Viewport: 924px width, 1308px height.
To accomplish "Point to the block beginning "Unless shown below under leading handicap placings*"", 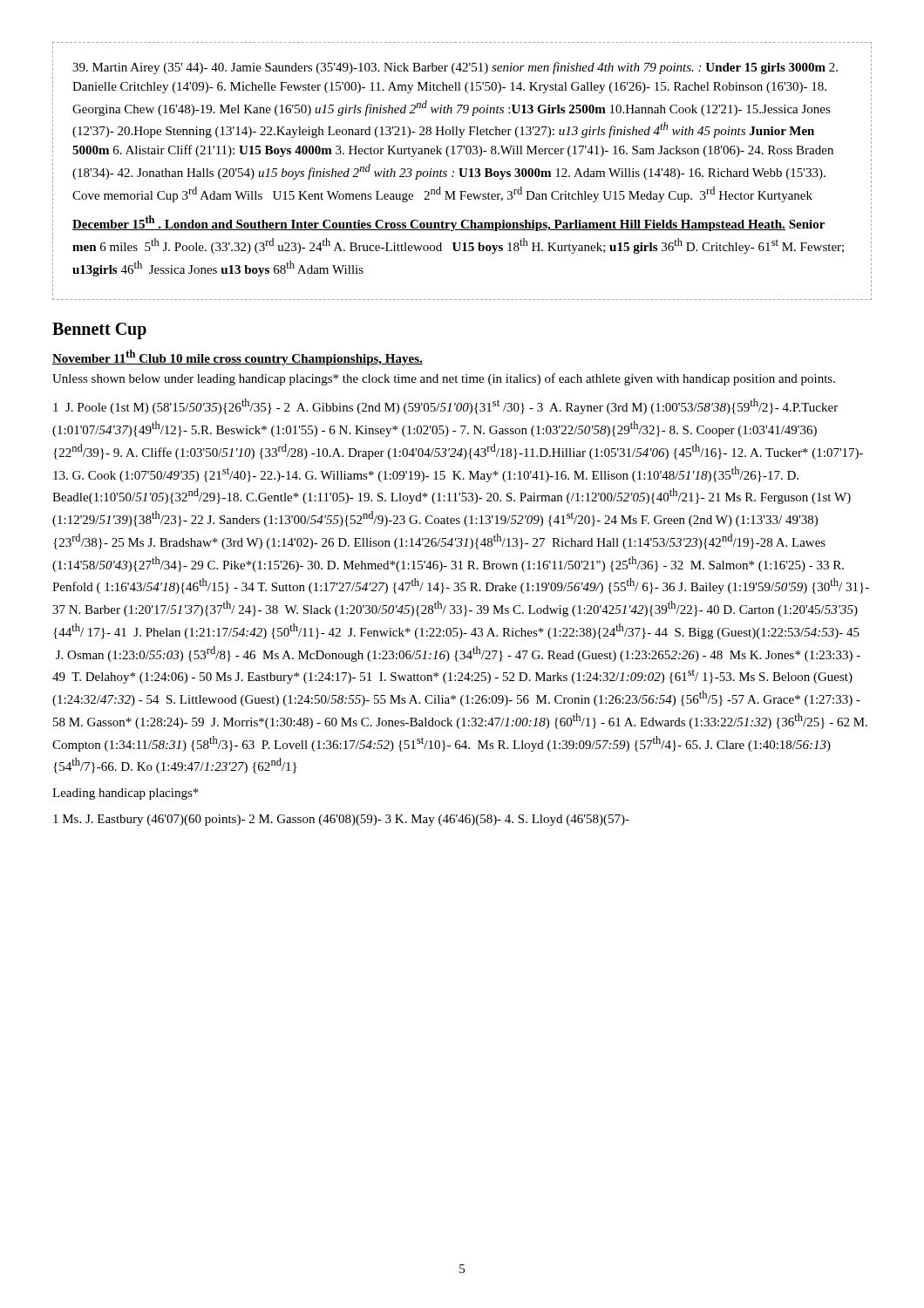I will 462,379.
